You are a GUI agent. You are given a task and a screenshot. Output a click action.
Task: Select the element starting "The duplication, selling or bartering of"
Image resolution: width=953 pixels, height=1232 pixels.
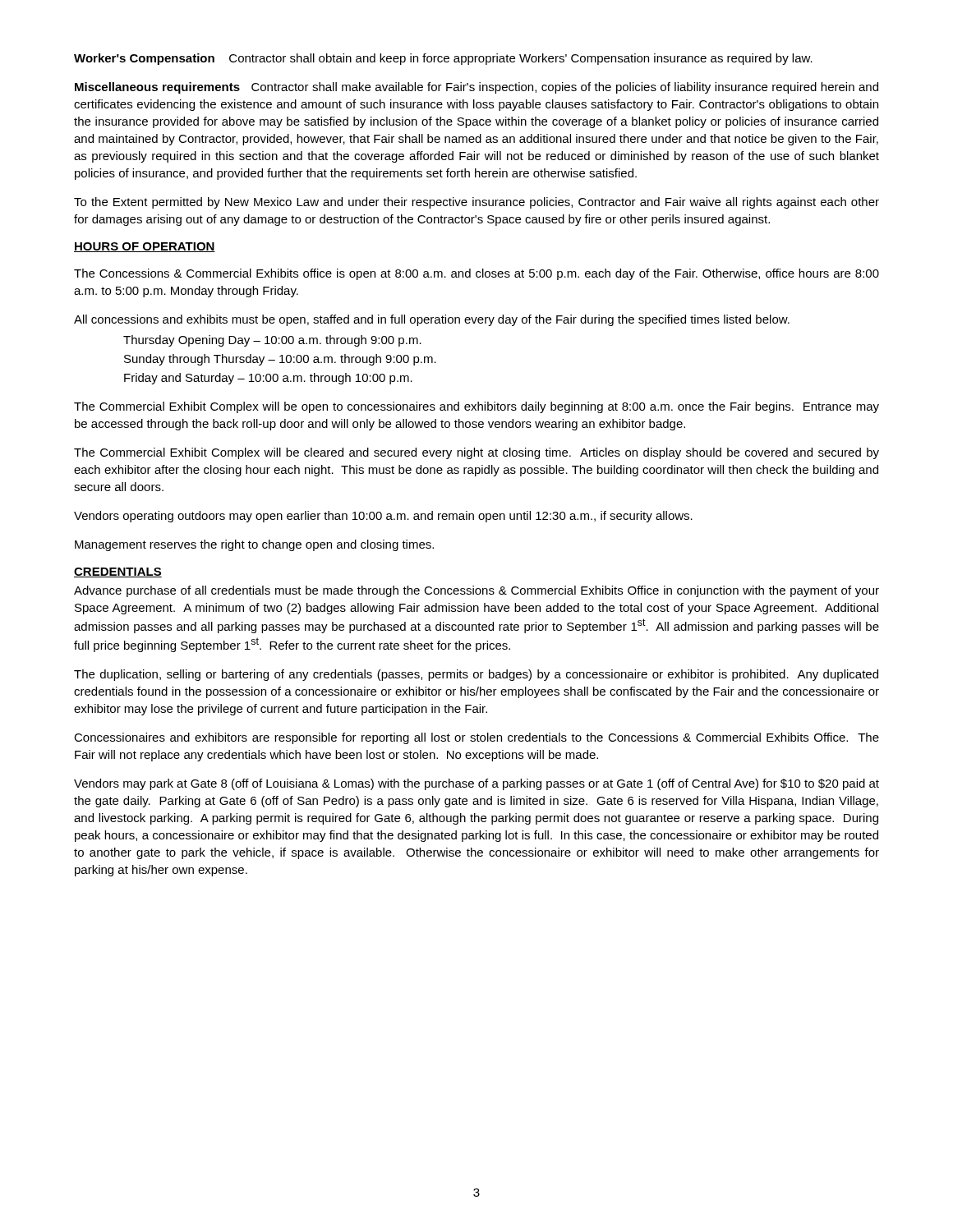[476, 691]
